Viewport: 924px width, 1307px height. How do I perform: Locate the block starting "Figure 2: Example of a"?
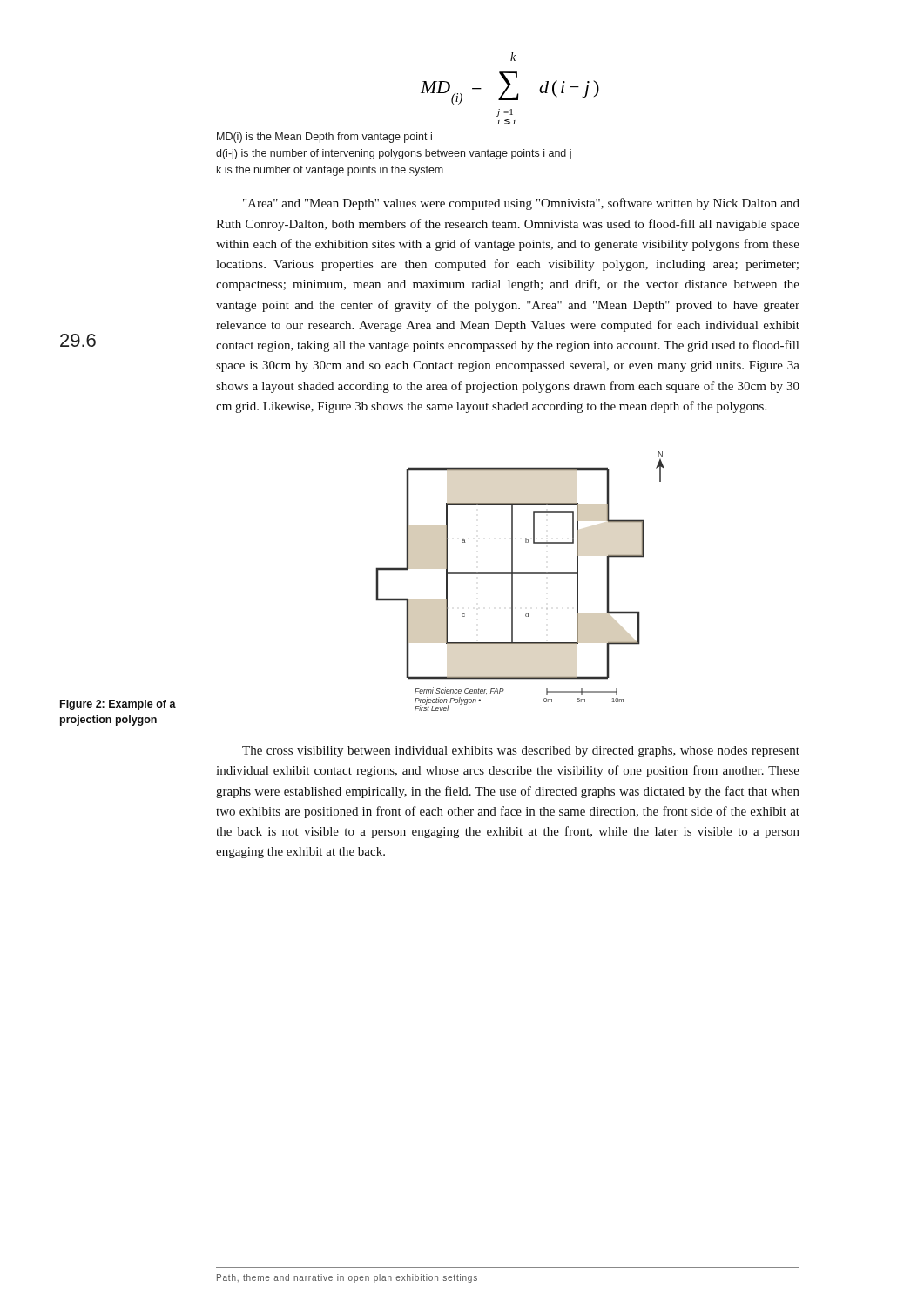click(117, 712)
